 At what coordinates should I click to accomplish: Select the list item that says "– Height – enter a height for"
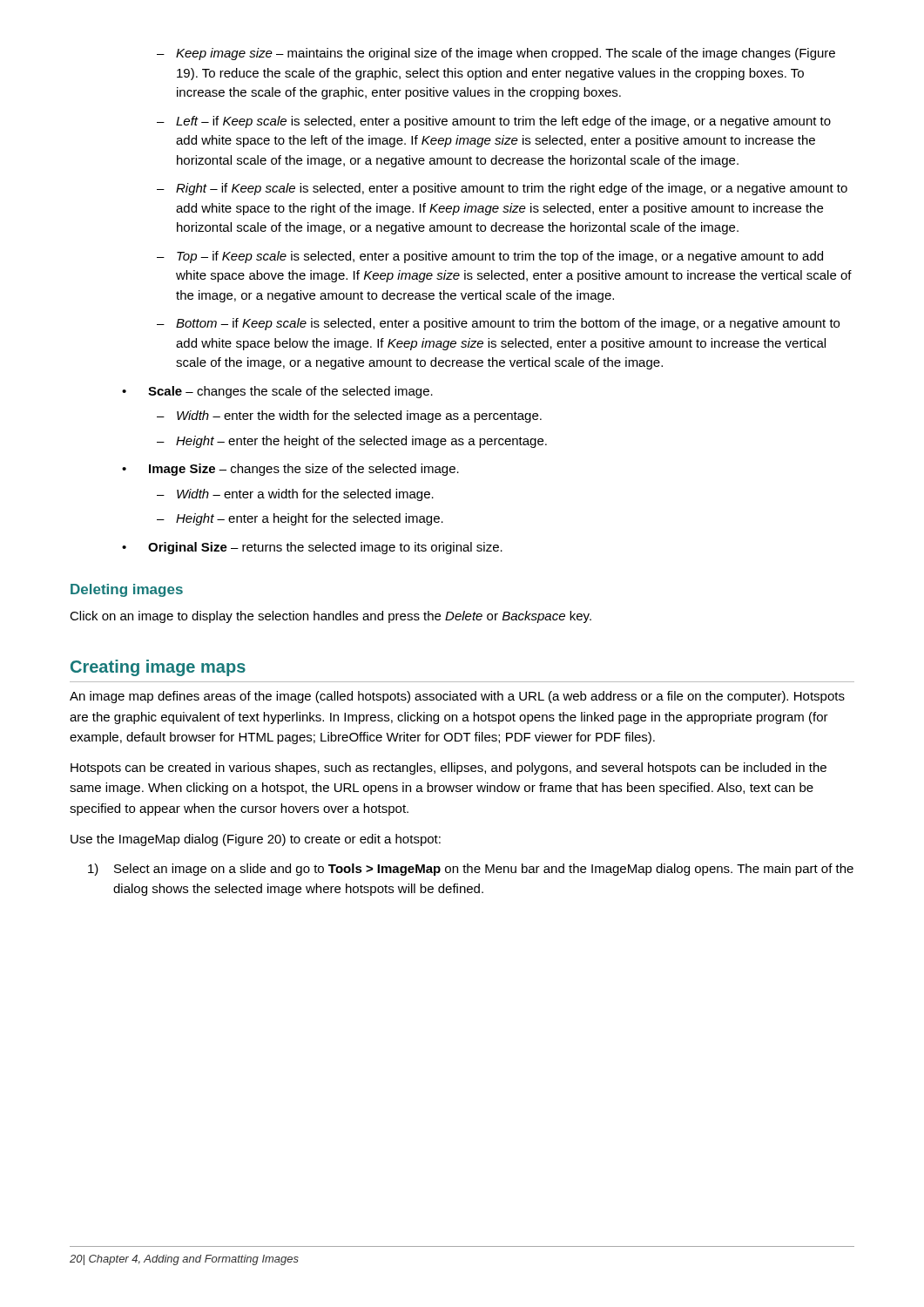pyautogui.click(x=300, y=519)
